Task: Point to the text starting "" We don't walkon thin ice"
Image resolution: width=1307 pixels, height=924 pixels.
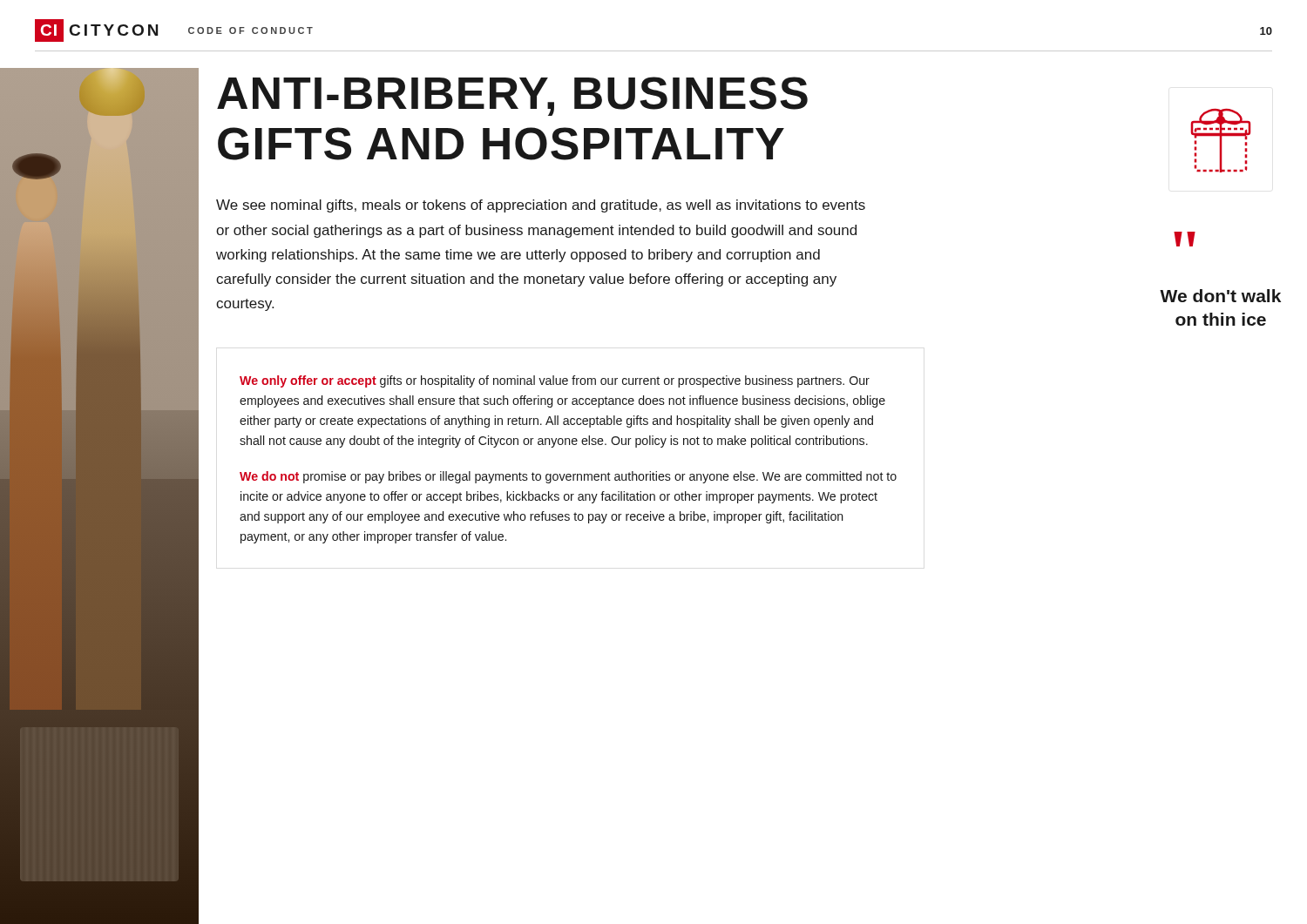Action: 1221,280
